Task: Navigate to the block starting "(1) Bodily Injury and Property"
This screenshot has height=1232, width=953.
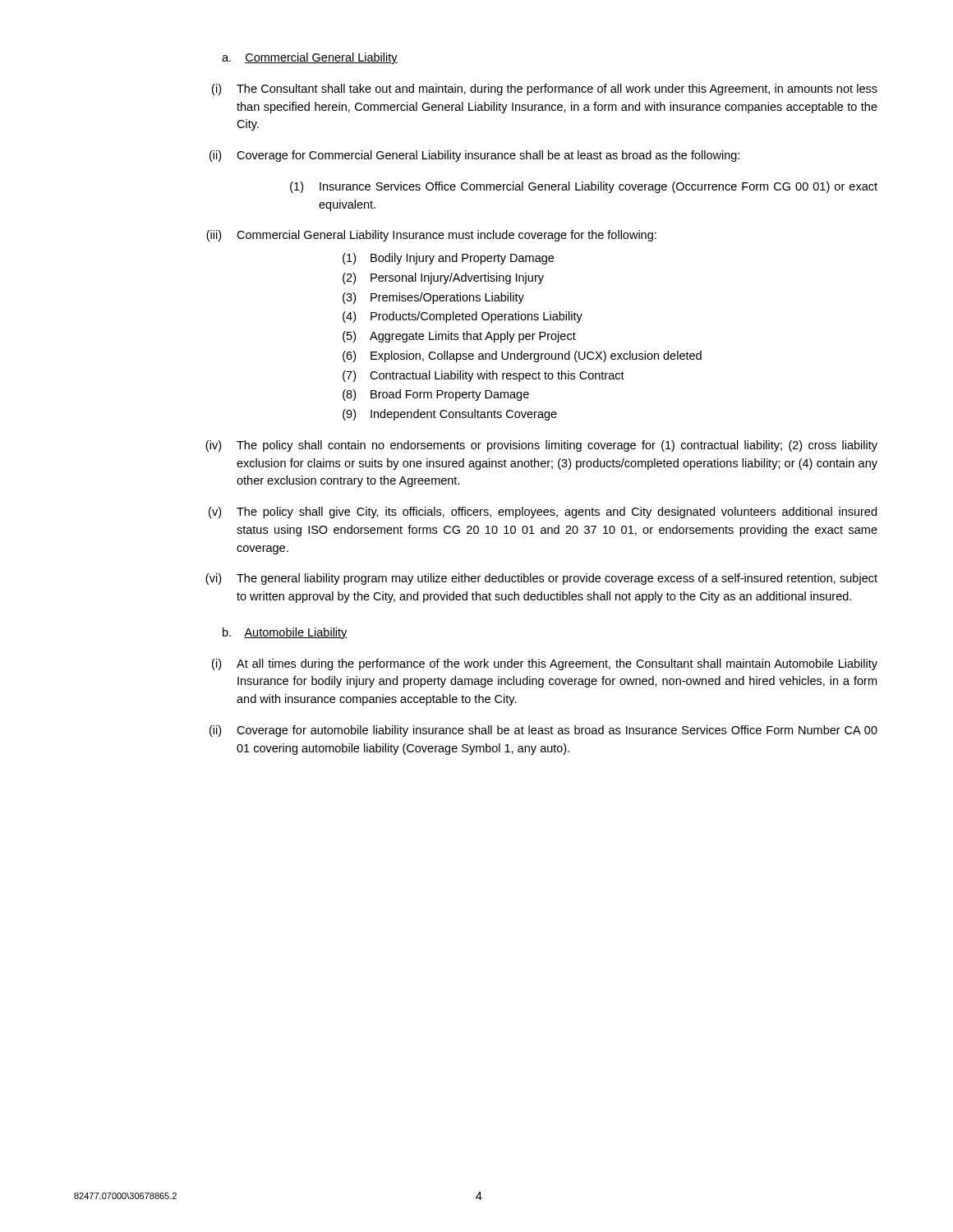Action: [448, 259]
